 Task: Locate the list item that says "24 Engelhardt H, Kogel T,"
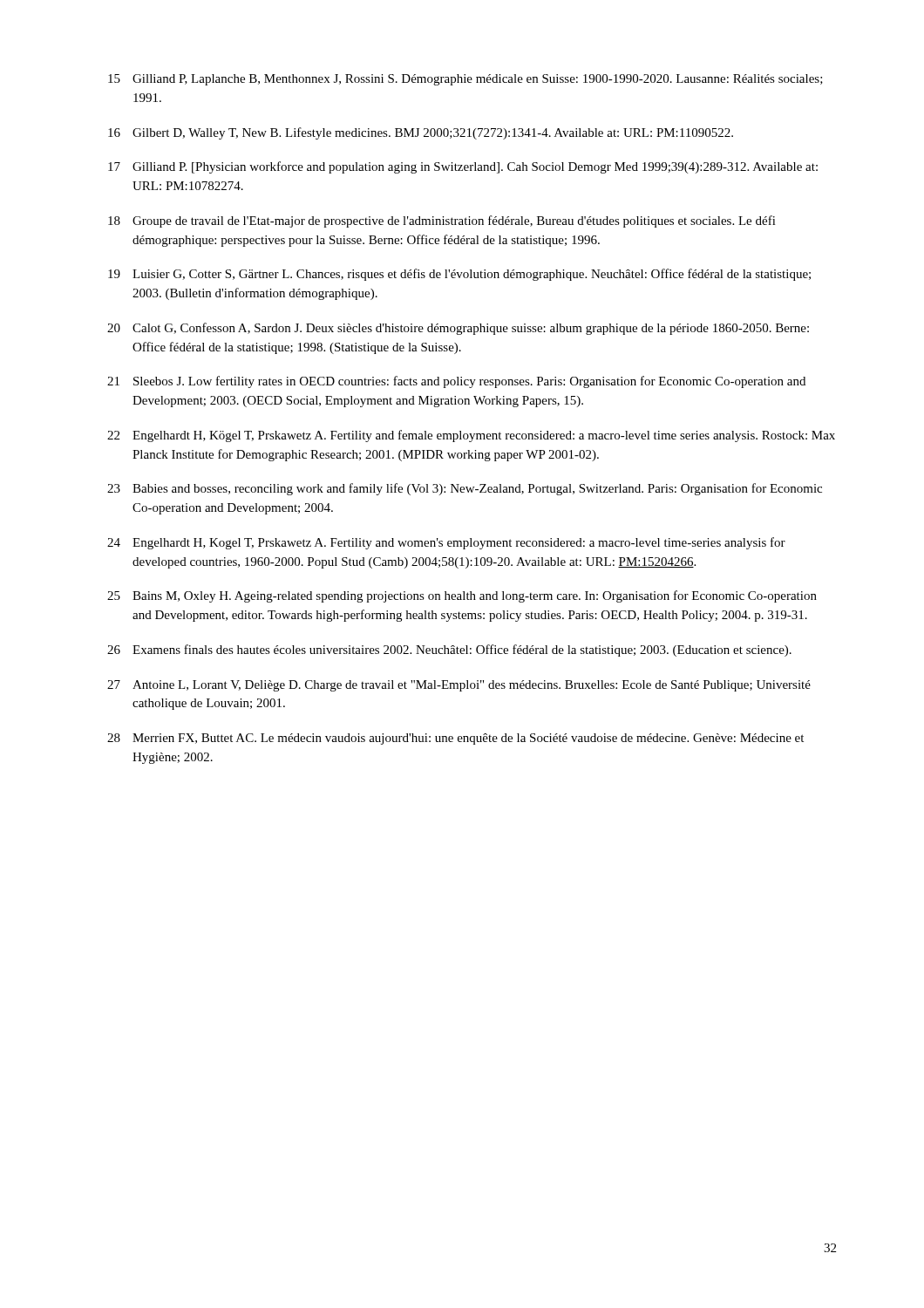(x=462, y=552)
